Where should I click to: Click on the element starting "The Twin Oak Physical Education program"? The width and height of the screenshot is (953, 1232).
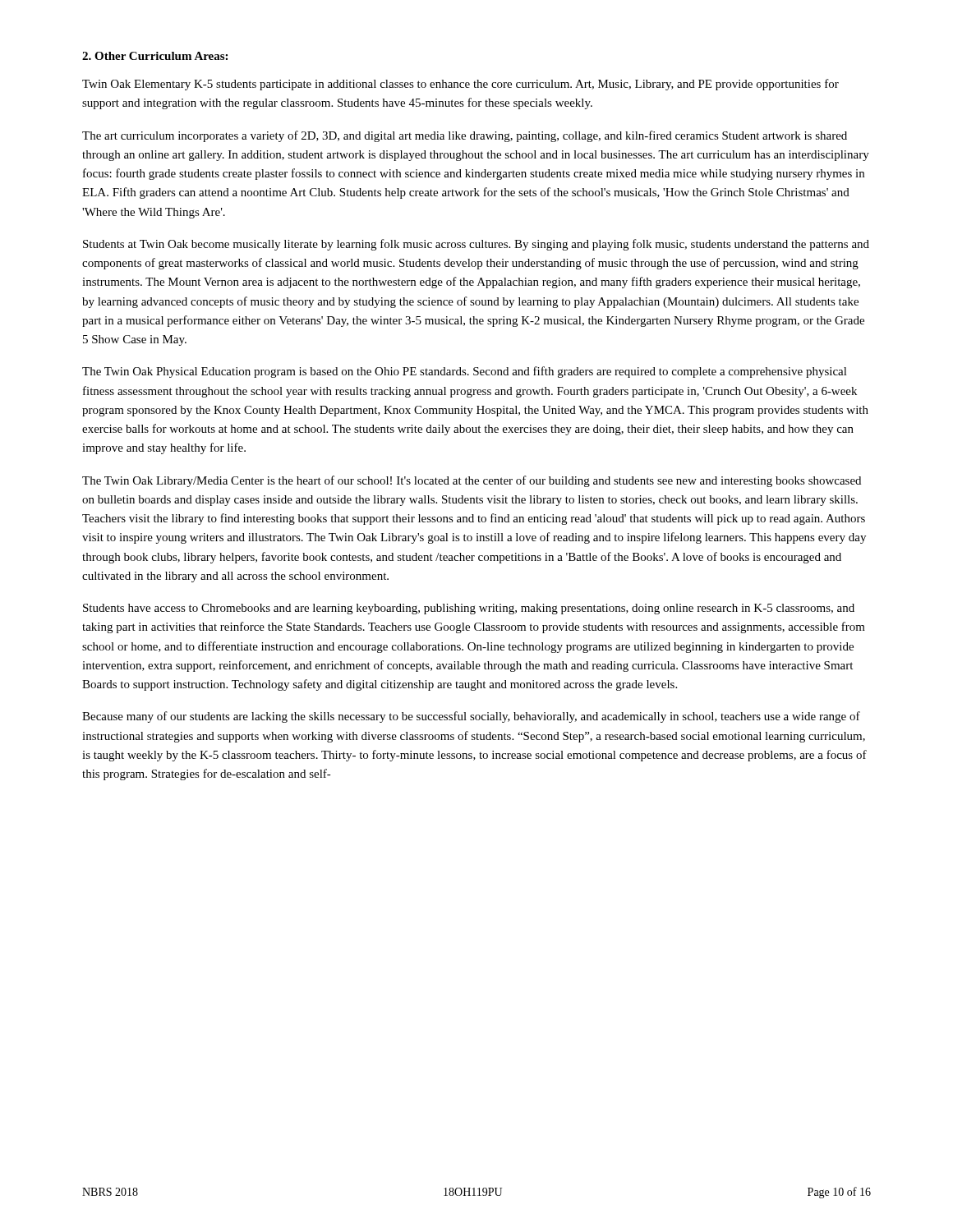coord(475,410)
